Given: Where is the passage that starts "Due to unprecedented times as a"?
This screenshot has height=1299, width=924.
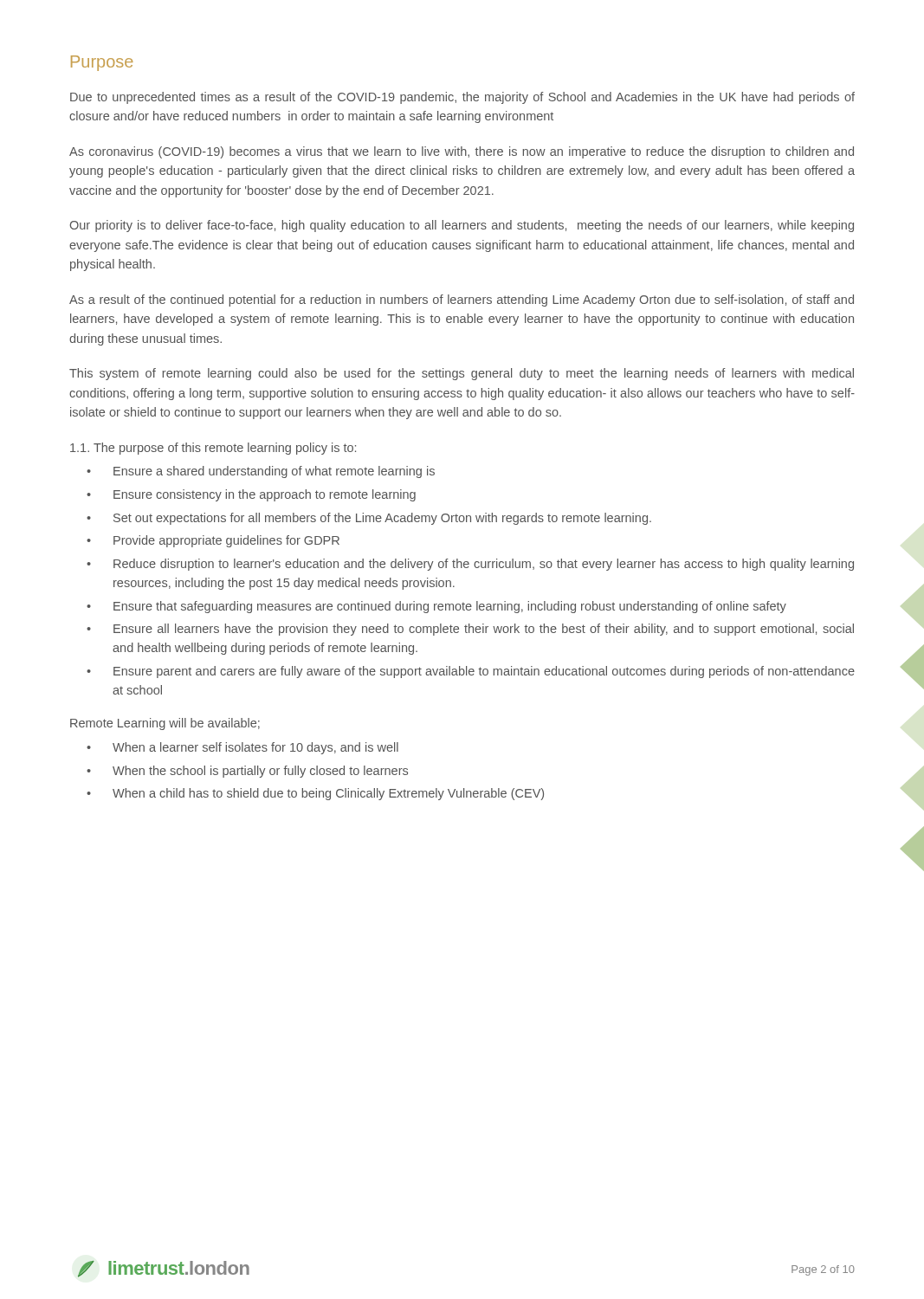Looking at the screenshot, I should pyautogui.click(x=462, y=107).
